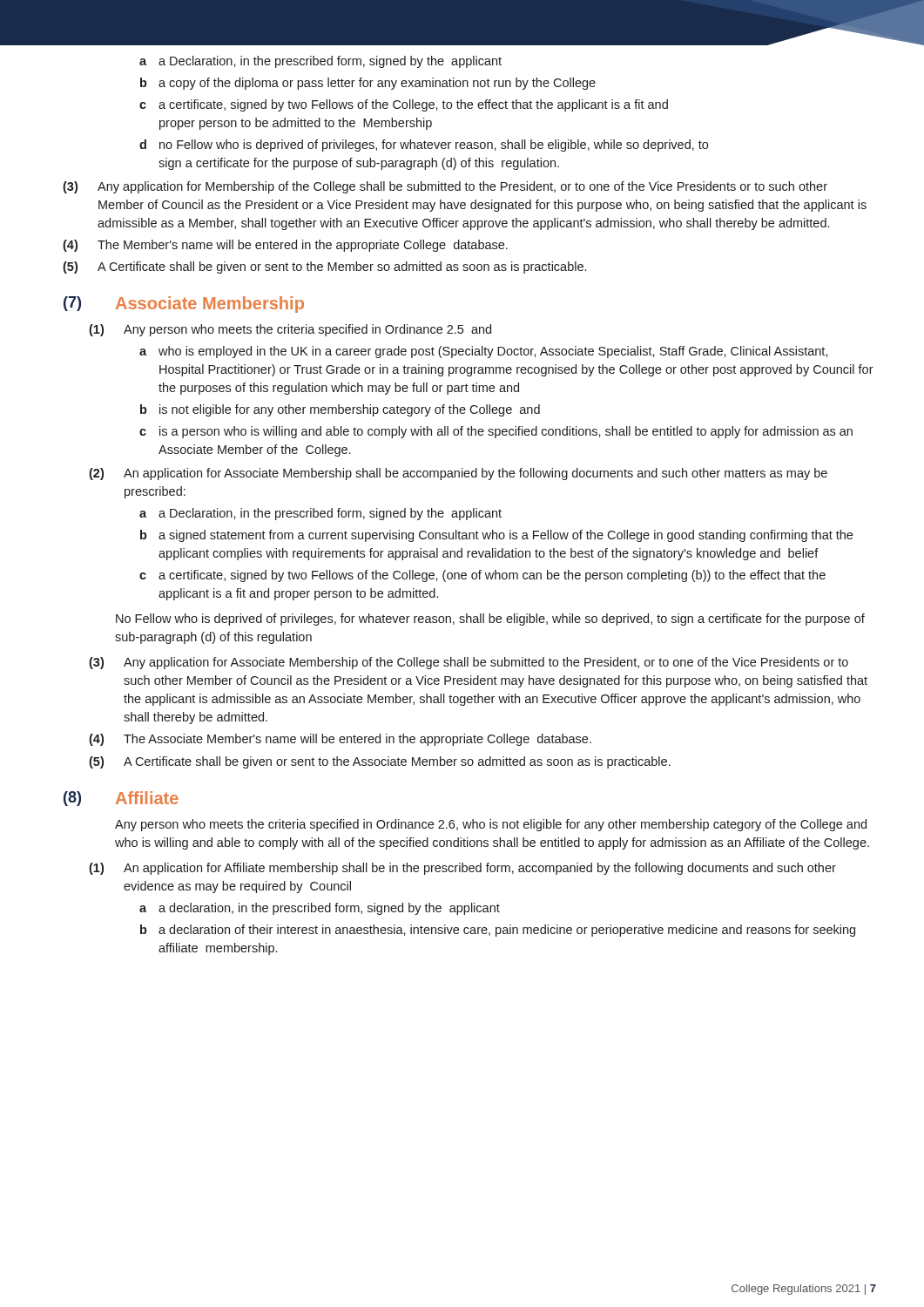The height and width of the screenshot is (1307, 924).
Task: Click the passage that begins "(1) An application for"
Action: (482, 877)
